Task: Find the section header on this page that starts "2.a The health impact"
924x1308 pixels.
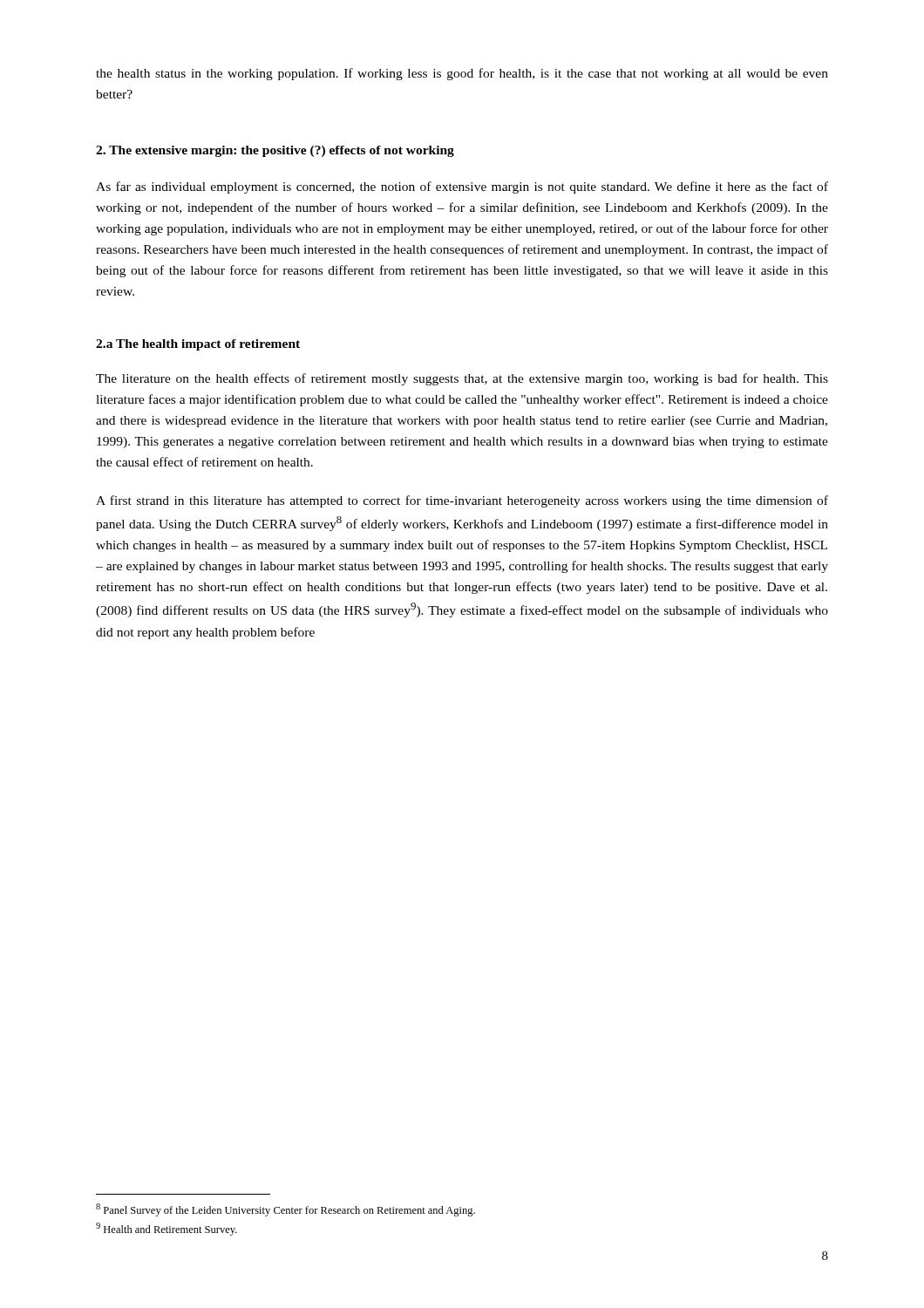Action: click(x=198, y=343)
